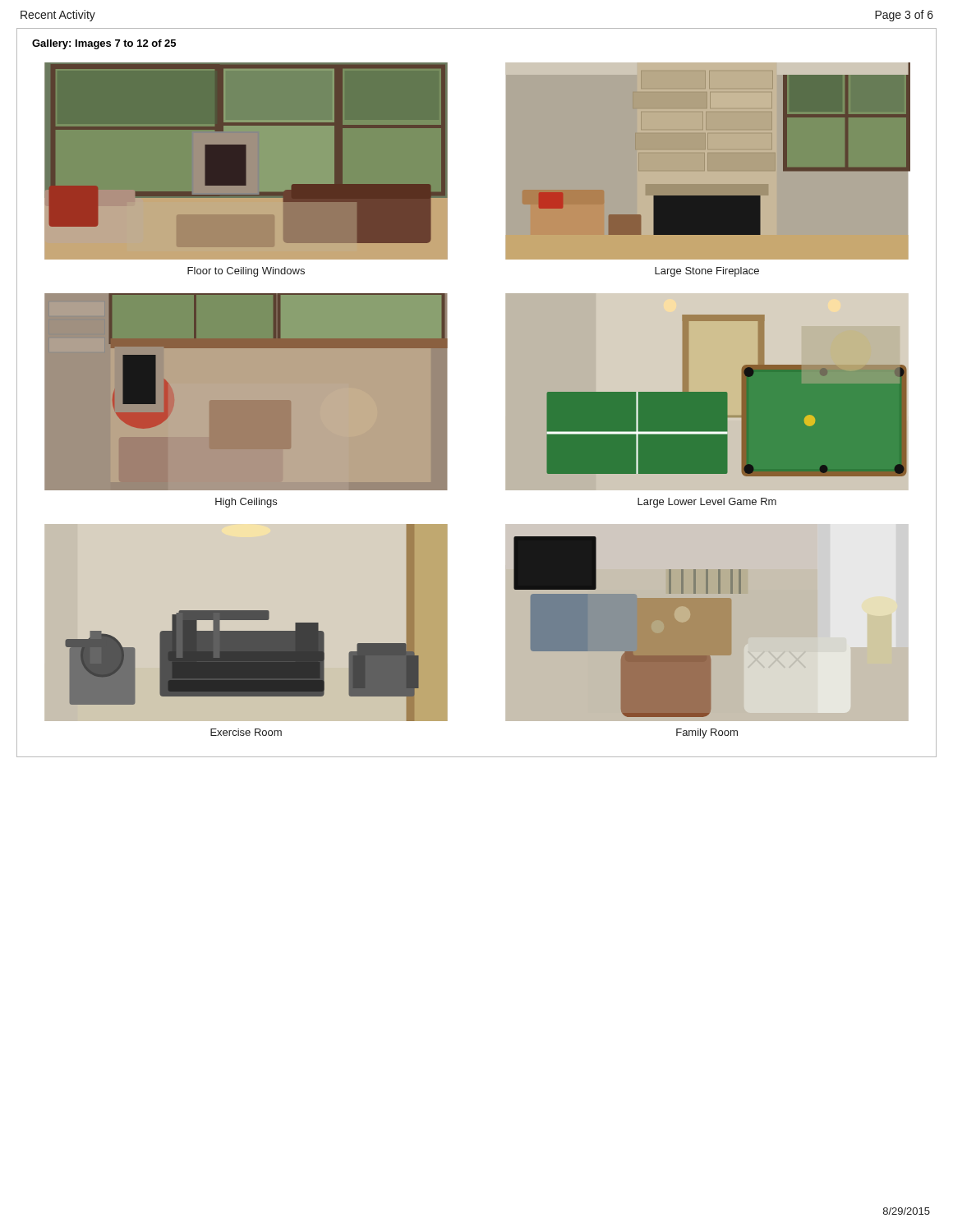
Task: Click where it says "Floor to Ceiling Windows"
Action: point(246,271)
